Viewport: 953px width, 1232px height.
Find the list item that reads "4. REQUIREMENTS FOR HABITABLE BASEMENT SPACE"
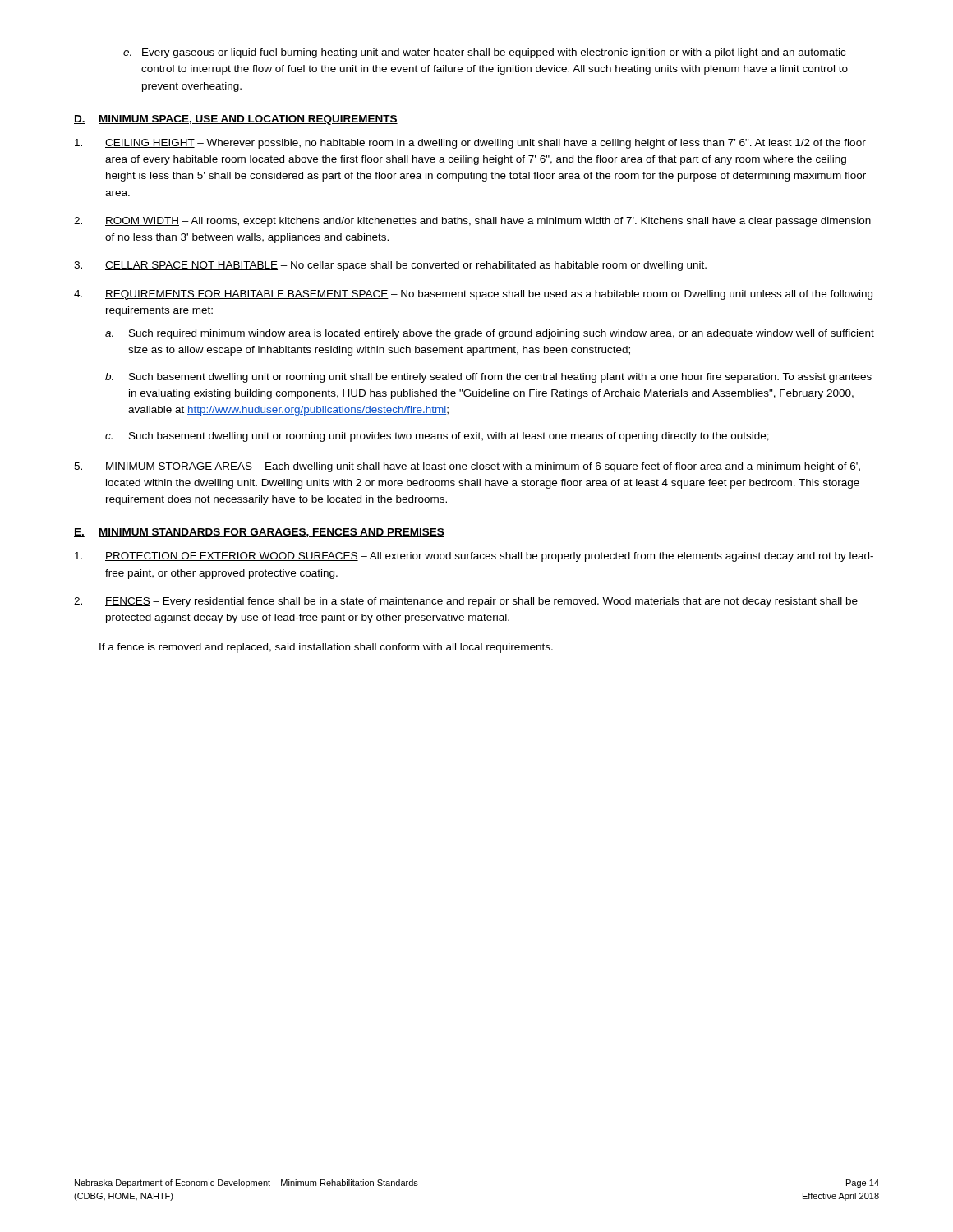tap(476, 370)
